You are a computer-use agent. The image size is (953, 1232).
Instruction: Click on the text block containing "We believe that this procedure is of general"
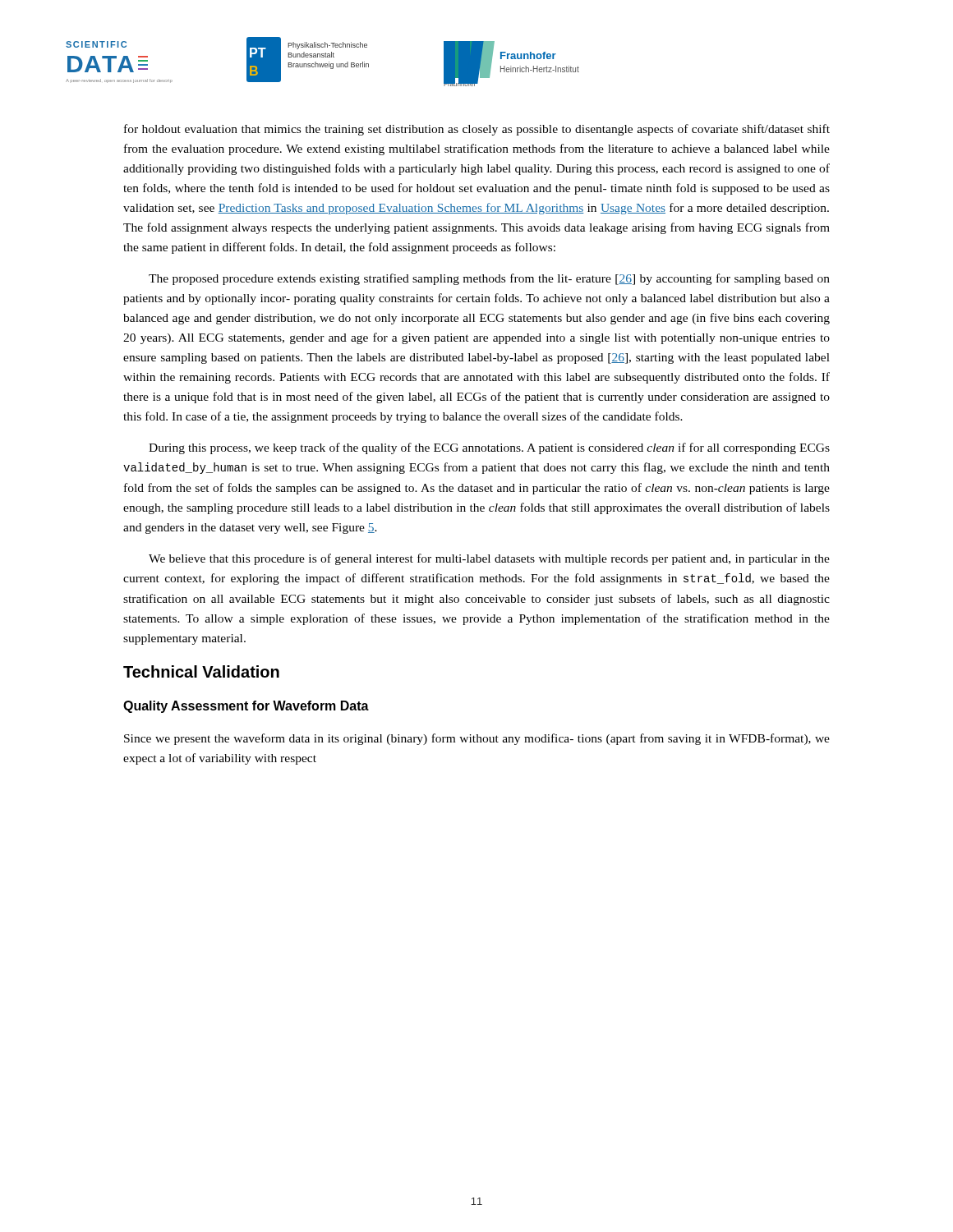(476, 598)
